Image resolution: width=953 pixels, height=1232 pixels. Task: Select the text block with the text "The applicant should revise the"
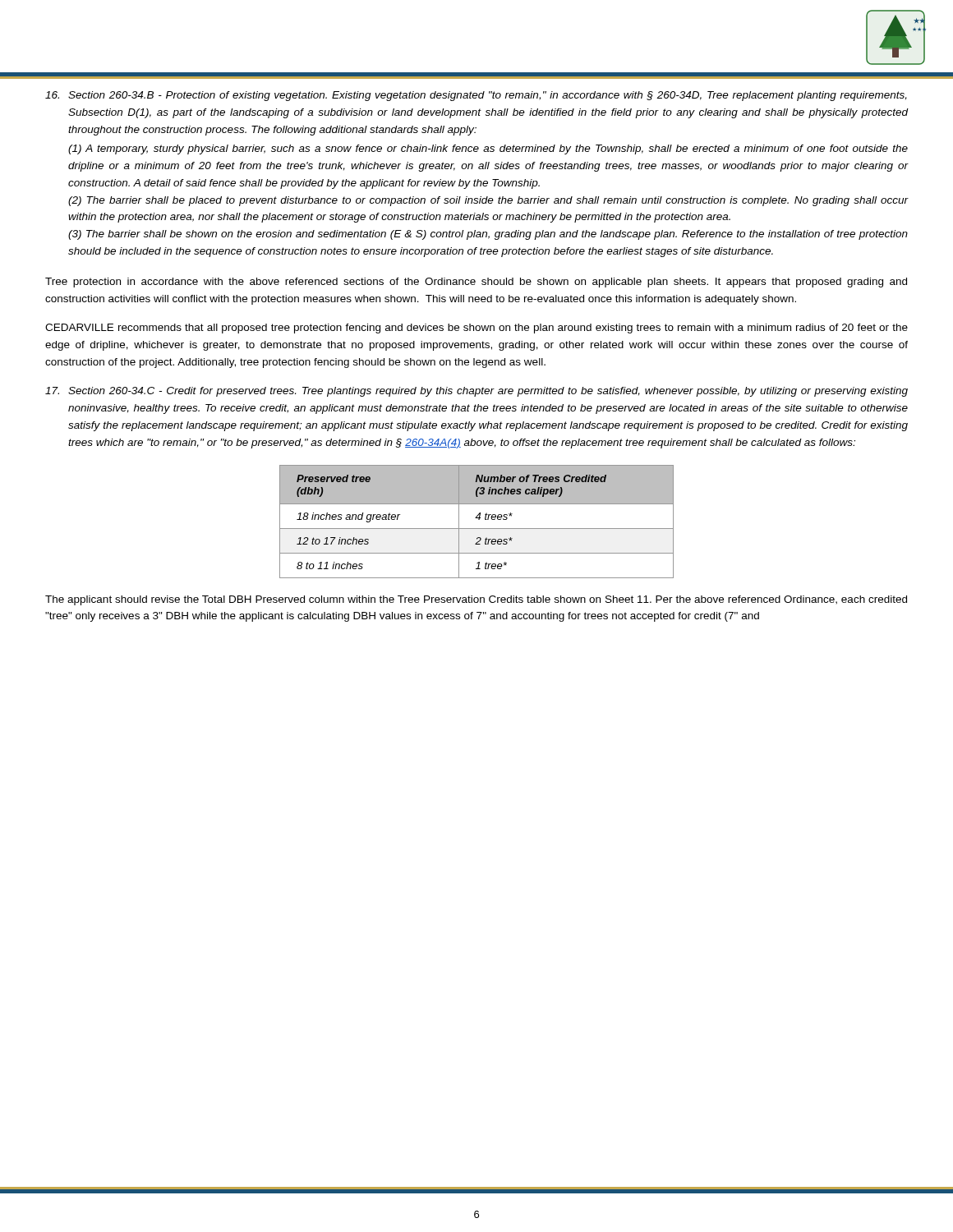[x=476, y=607]
